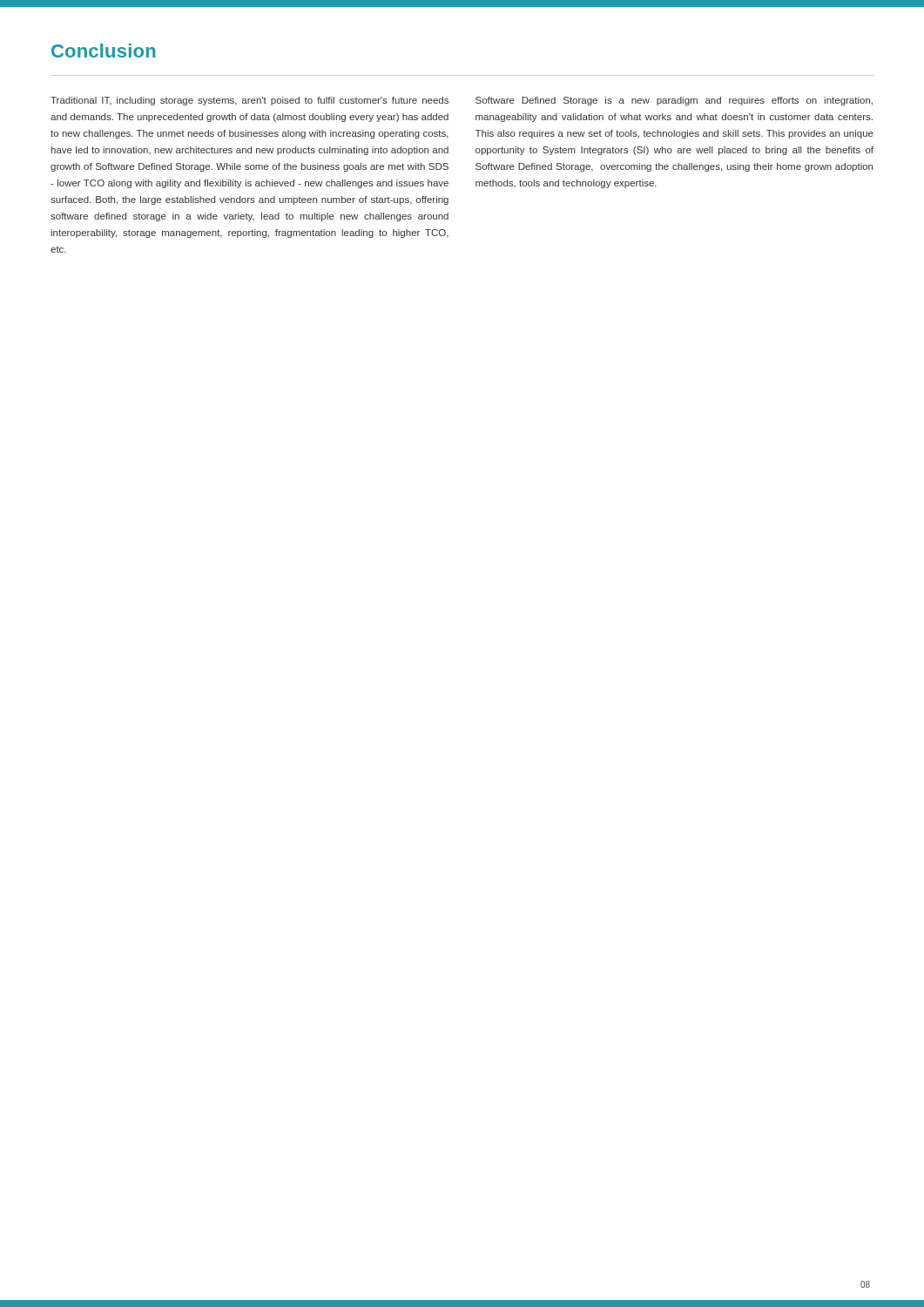
Task: Where is the passage that starts "Software Defined Storage is a"?
Action: (674, 142)
